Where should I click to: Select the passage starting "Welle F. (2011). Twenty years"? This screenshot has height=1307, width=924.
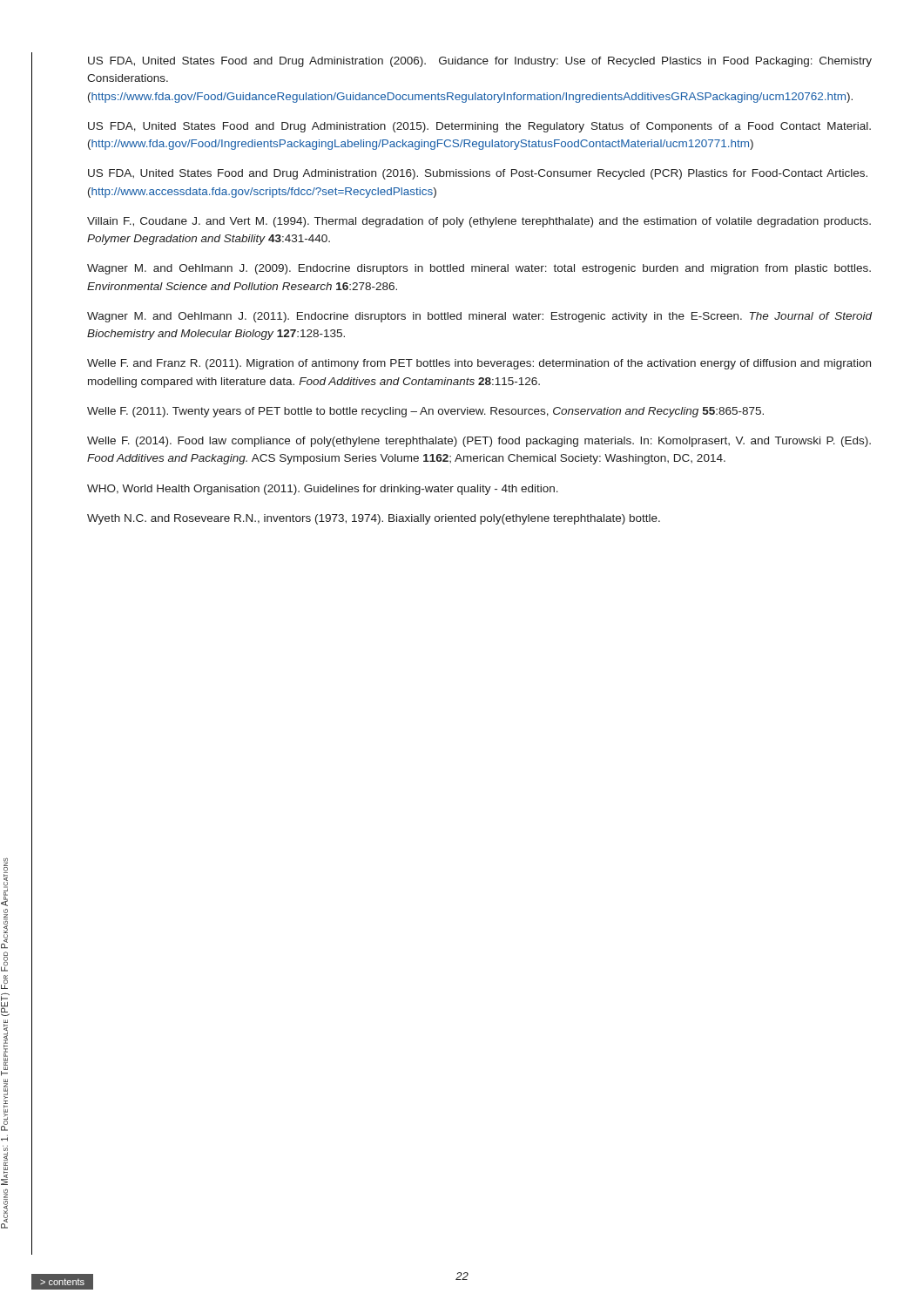tap(426, 411)
